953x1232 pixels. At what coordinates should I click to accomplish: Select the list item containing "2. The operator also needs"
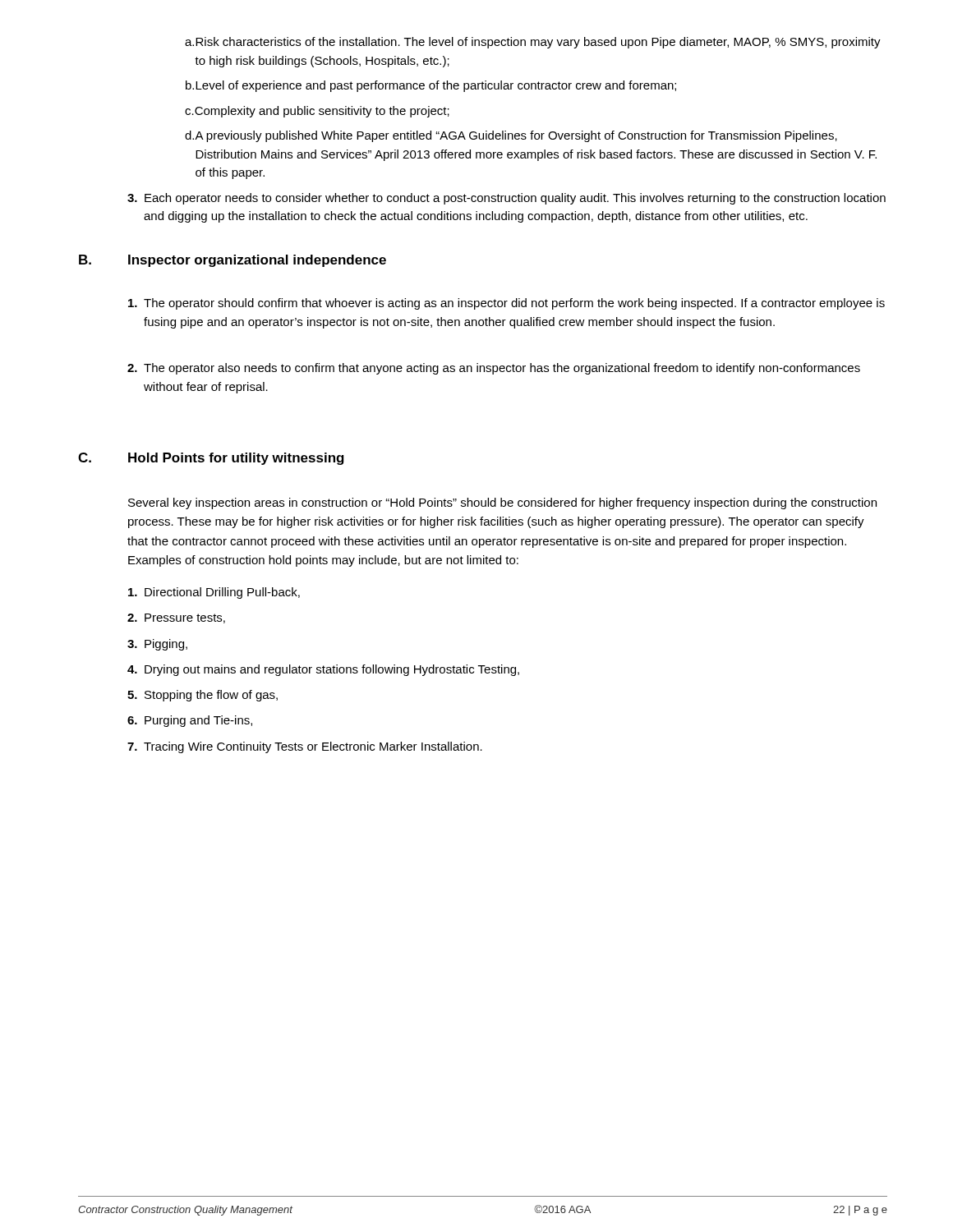(483, 378)
